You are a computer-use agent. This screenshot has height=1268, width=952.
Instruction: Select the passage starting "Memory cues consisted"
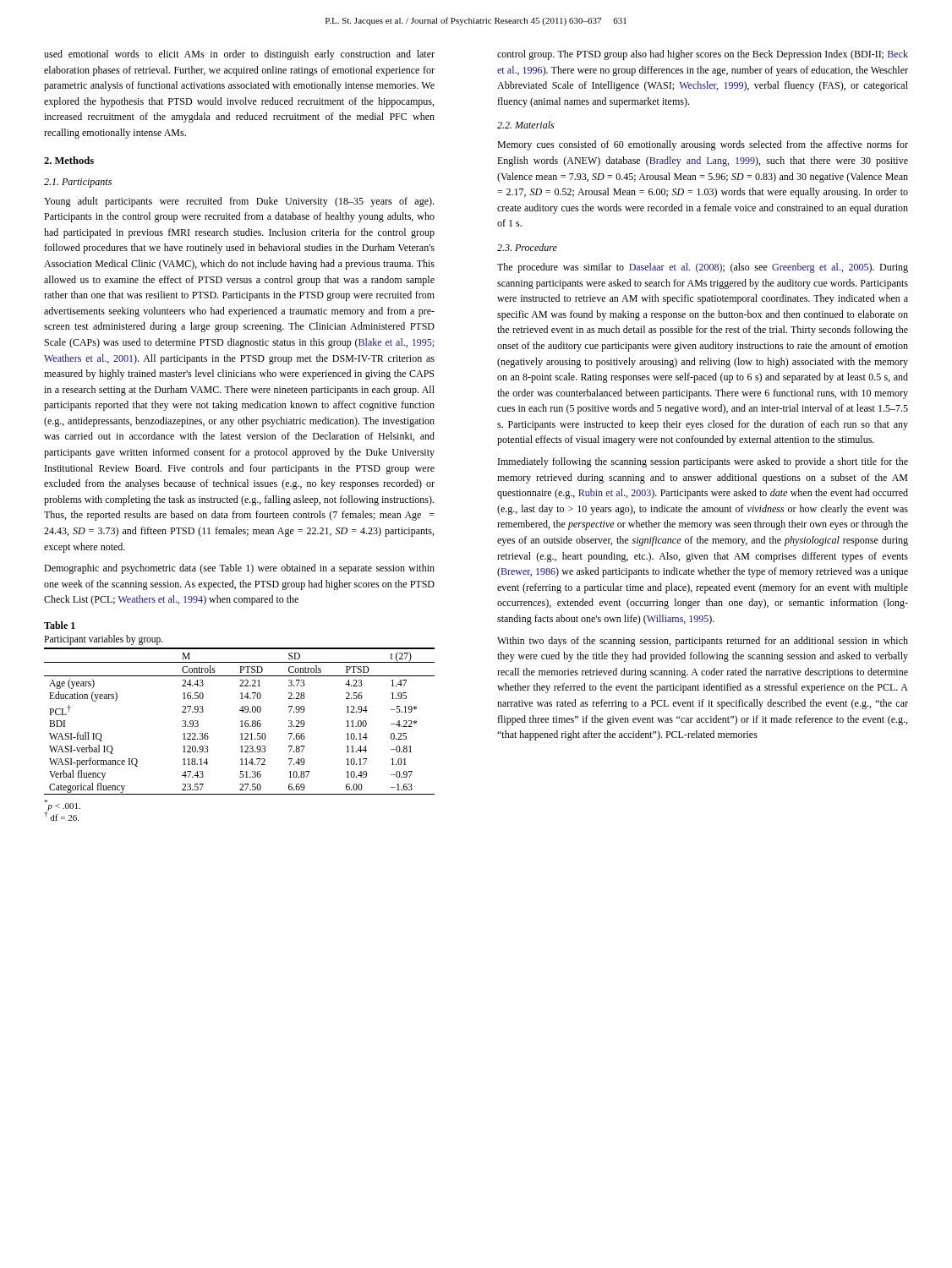703,184
